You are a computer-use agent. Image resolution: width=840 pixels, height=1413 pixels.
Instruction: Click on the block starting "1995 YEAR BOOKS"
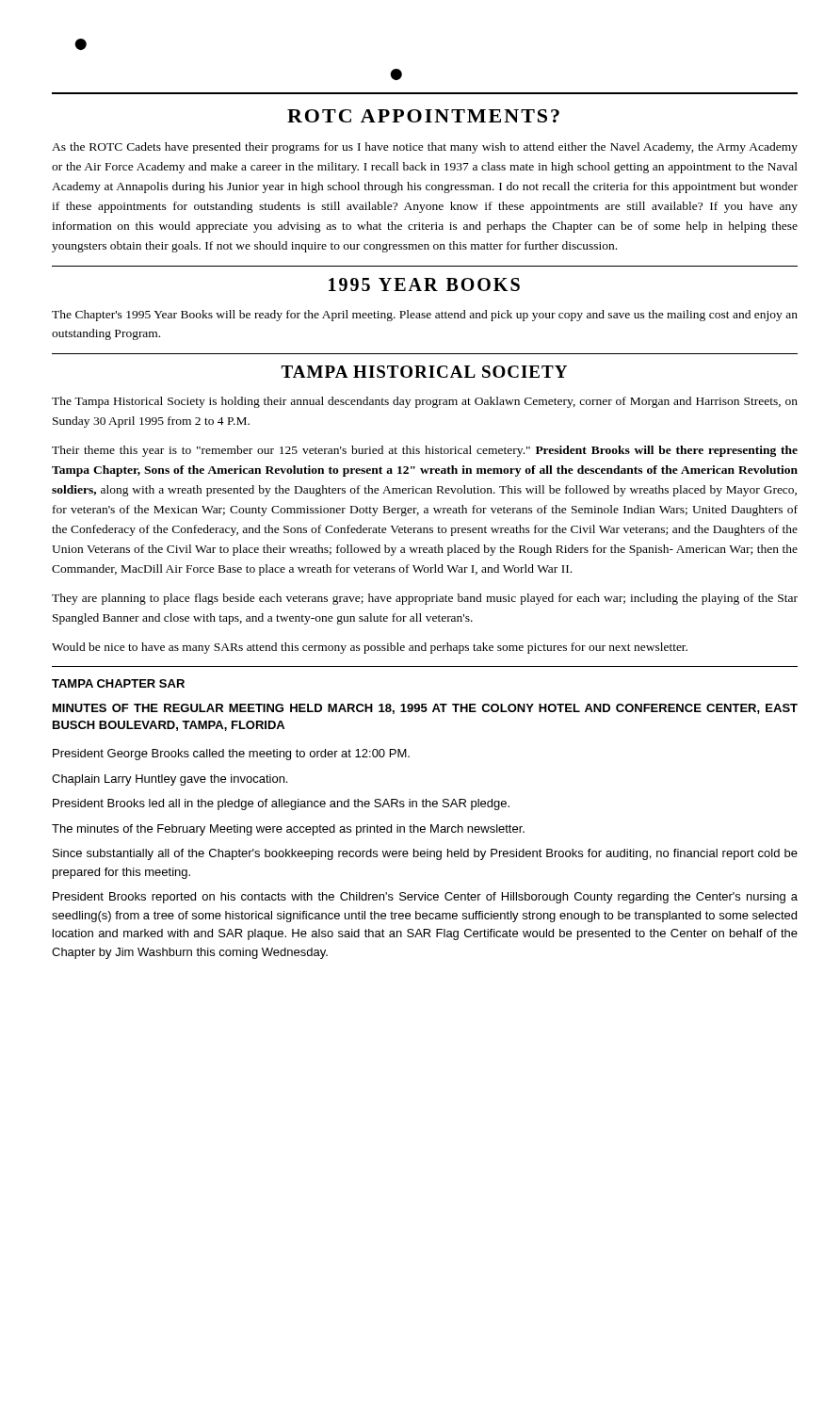[425, 284]
